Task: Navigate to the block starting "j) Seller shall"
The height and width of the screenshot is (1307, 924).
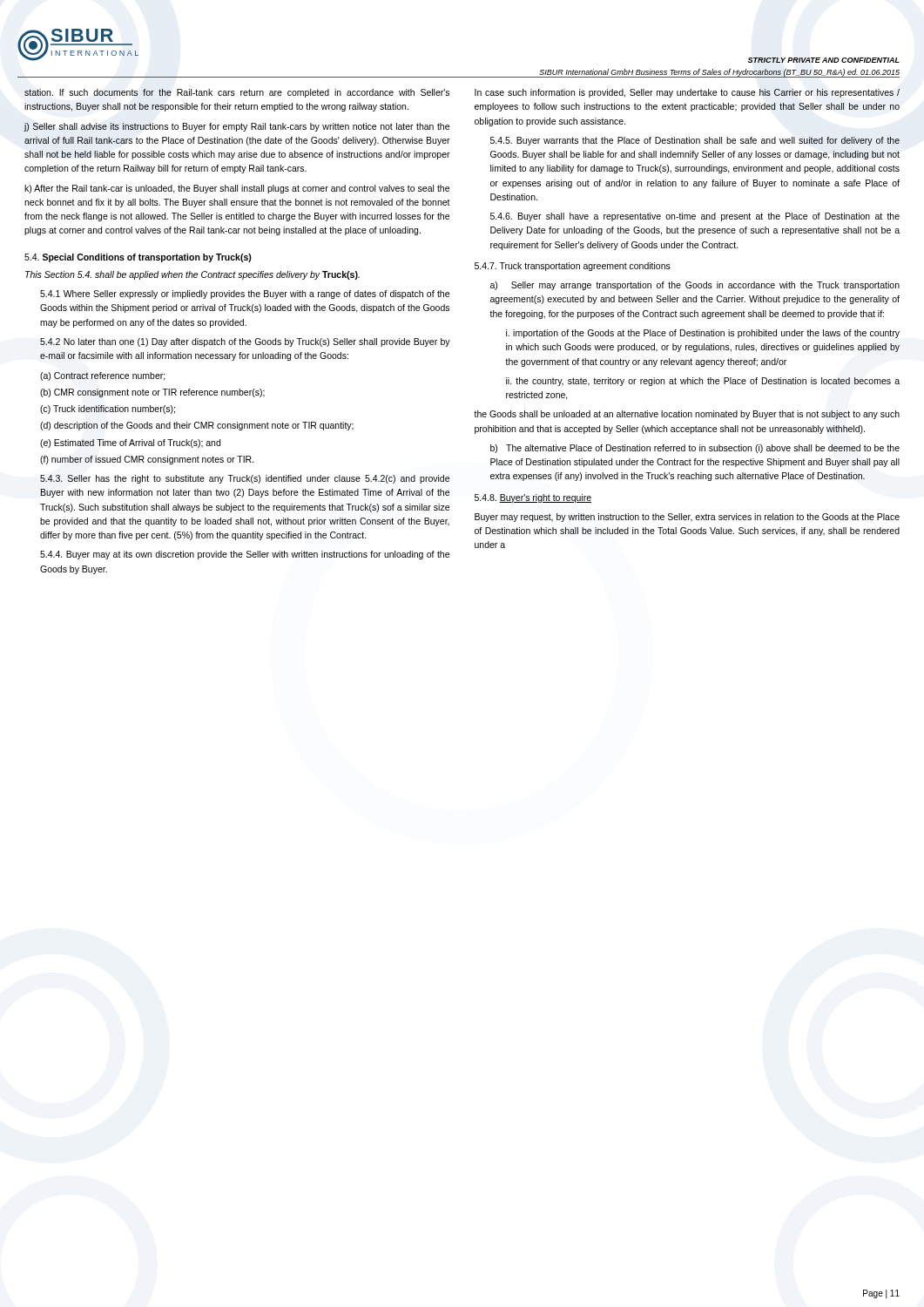Action: tap(237, 147)
